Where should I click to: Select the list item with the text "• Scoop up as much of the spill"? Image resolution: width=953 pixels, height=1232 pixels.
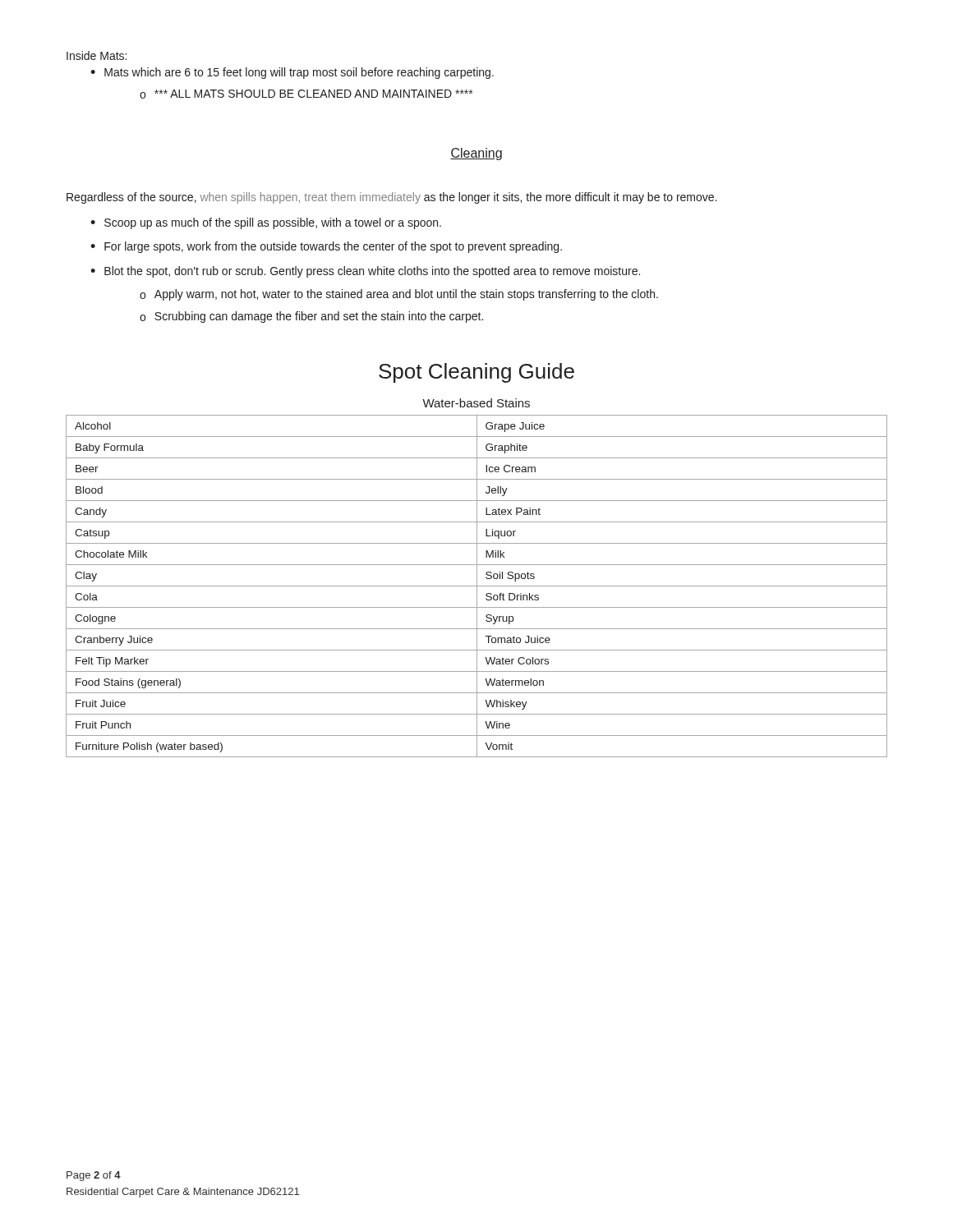point(266,224)
